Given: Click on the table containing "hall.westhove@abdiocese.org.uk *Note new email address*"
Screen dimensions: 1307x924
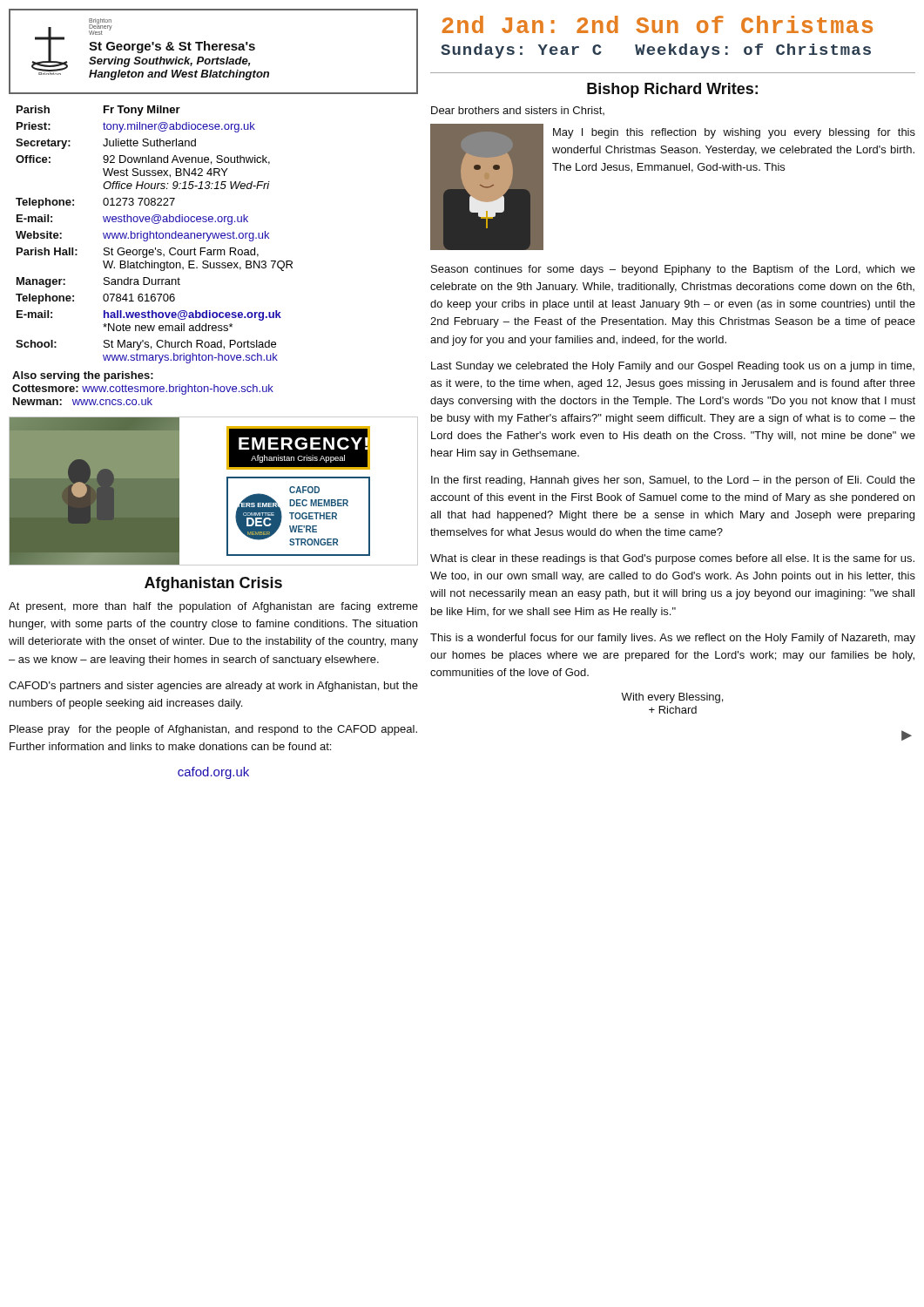Looking at the screenshot, I should click(213, 233).
